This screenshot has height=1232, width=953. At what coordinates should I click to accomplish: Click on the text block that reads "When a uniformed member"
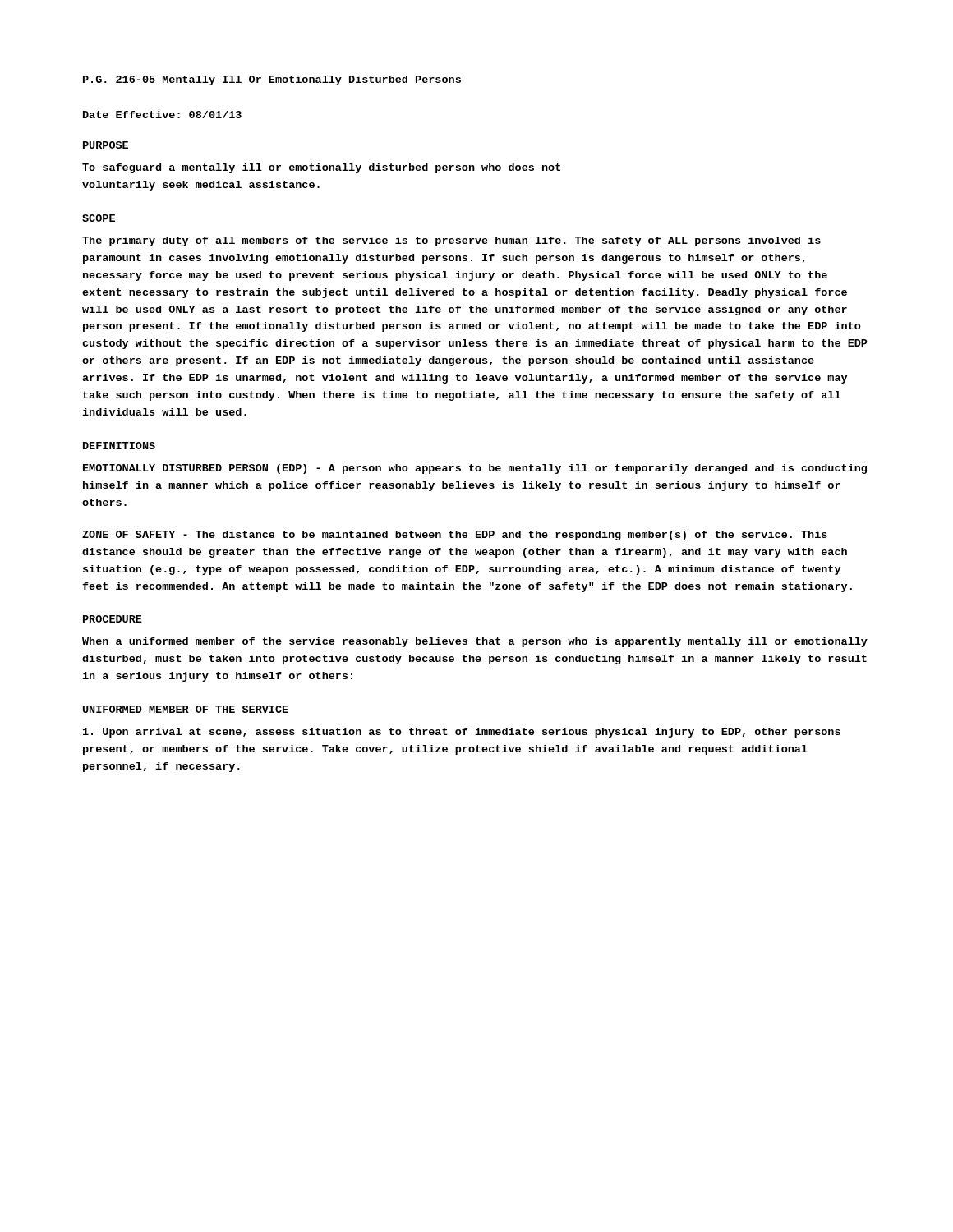475,659
